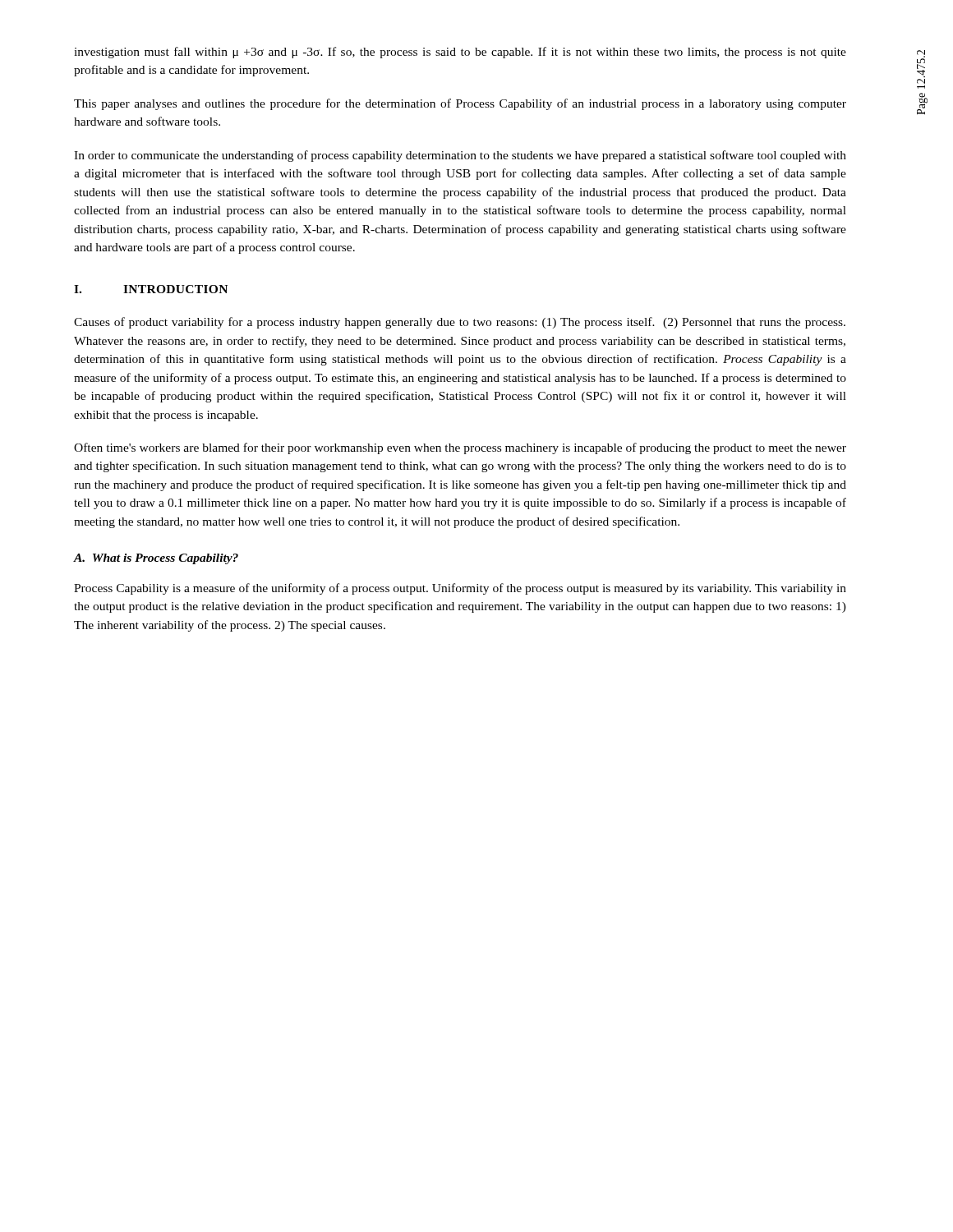Viewport: 953px width, 1232px height.
Task: Point to "A. What is Process Capability?"
Action: pyautogui.click(x=156, y=558)
